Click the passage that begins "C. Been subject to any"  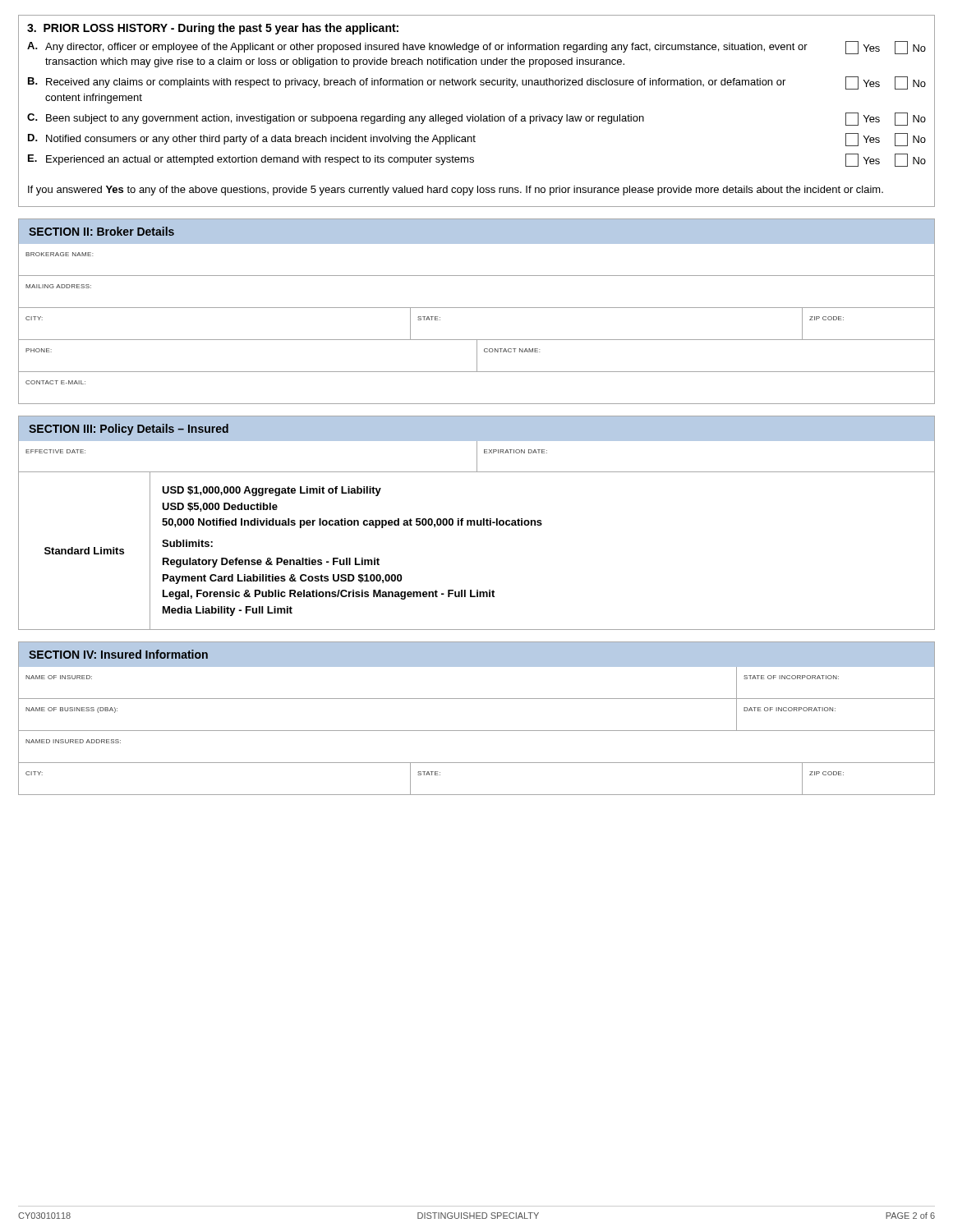point(476,118)
